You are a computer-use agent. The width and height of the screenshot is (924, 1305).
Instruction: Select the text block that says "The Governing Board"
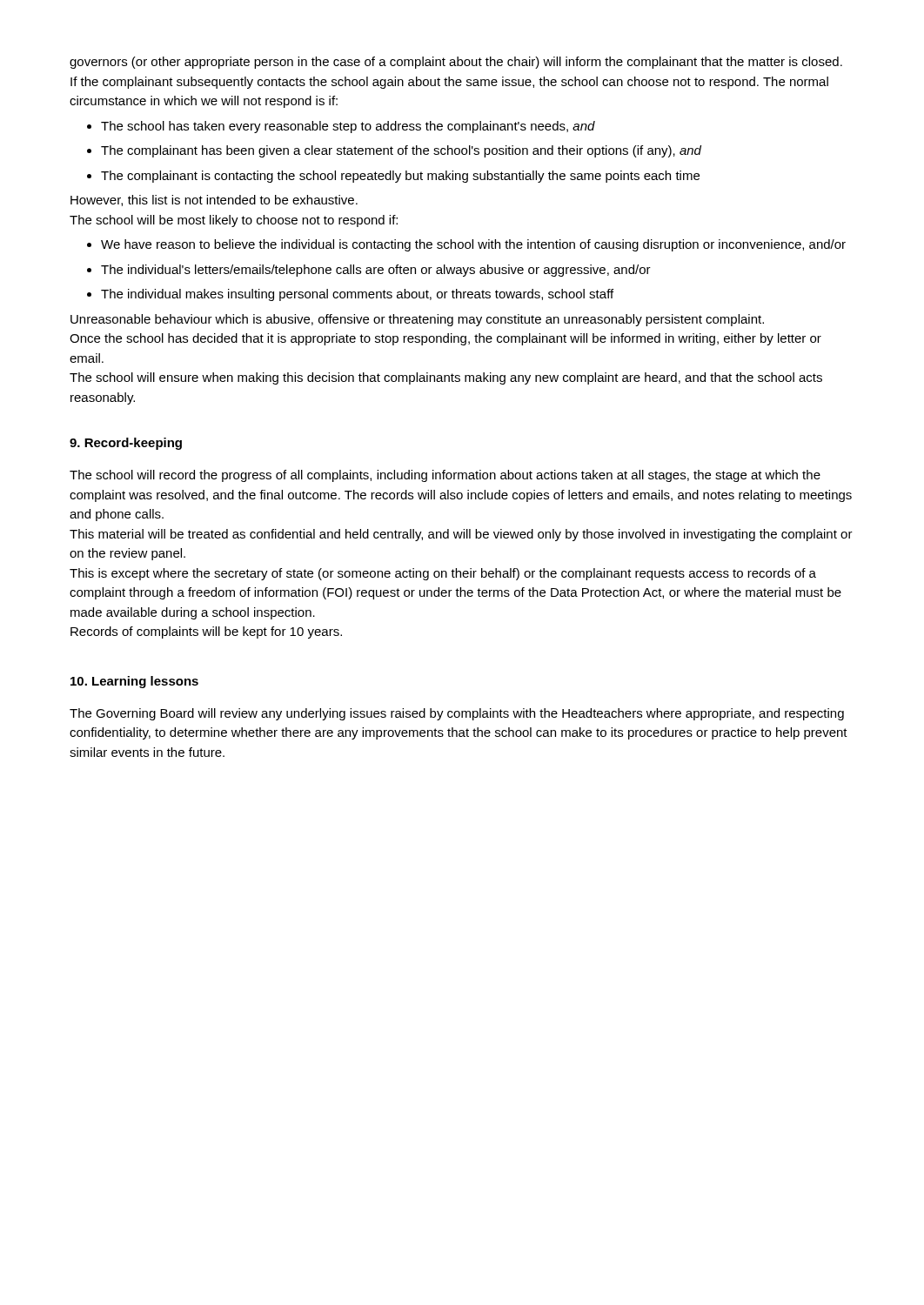tap(458, 732)
